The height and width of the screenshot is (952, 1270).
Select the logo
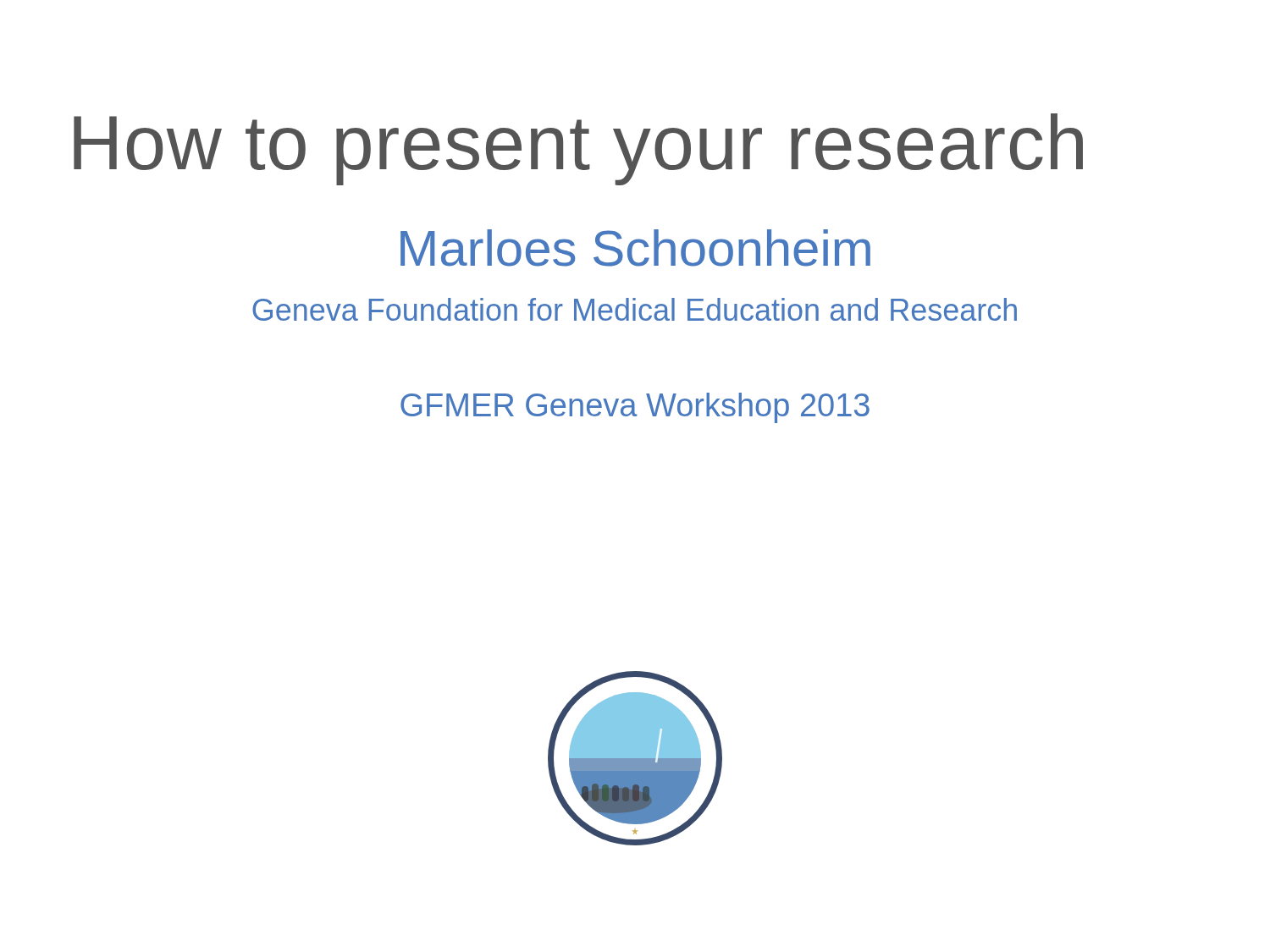(635, 760)
